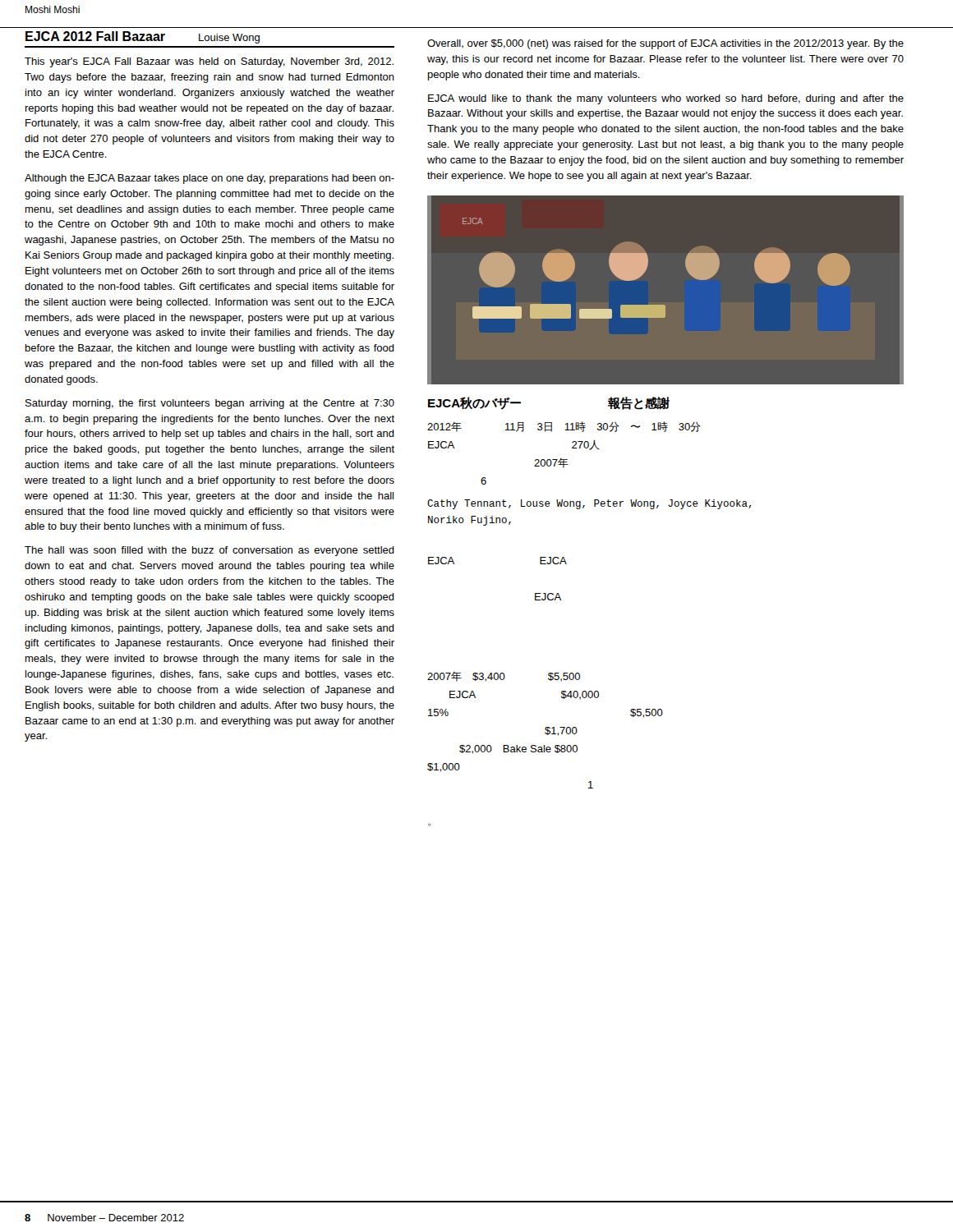Locate the text block that says "2007年 $3,400 $5,500 EJCA"
953x1232 pixels.
click(x=572, y=740)
